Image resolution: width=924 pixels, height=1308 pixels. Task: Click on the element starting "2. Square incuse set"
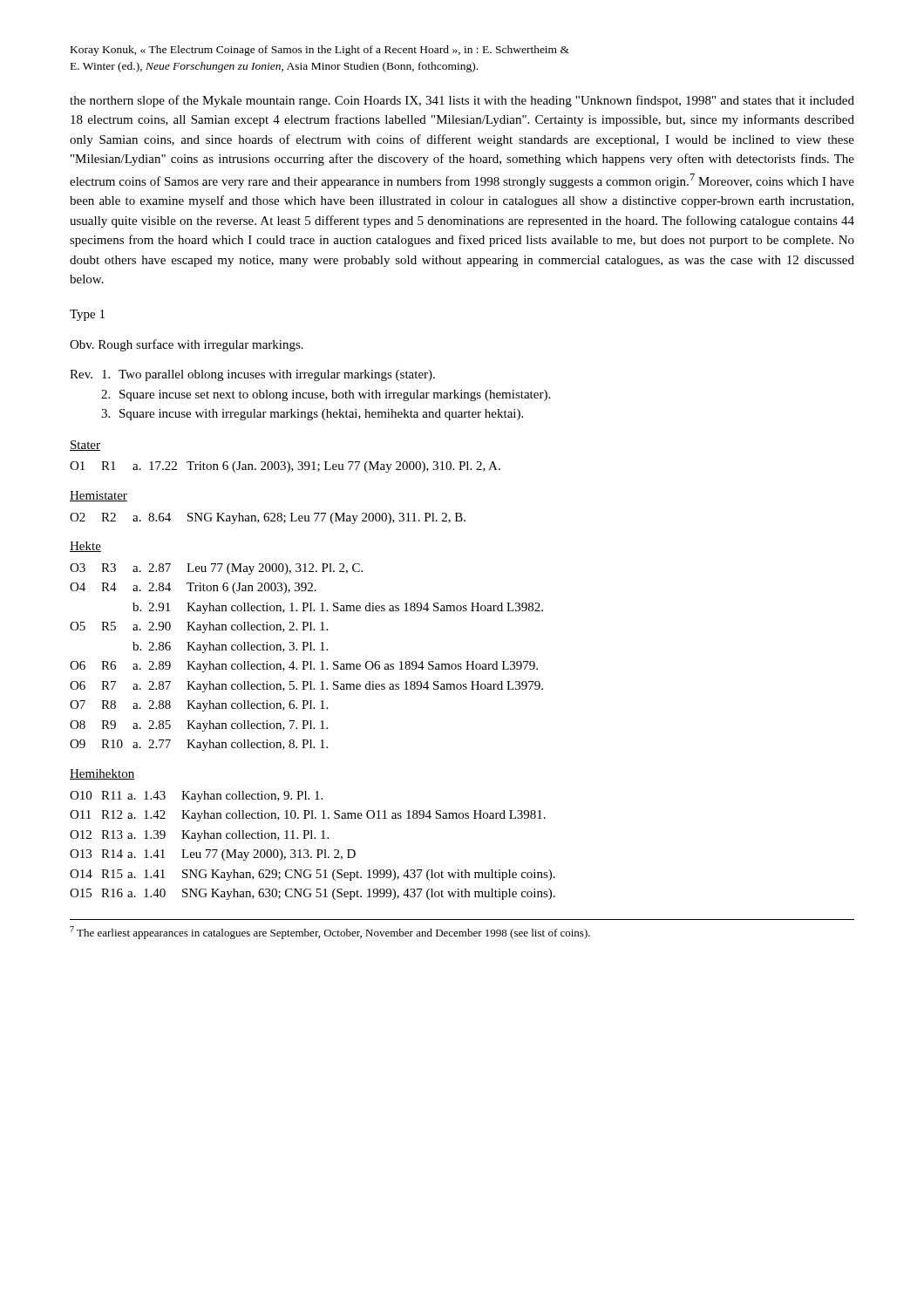pos(326,394)
